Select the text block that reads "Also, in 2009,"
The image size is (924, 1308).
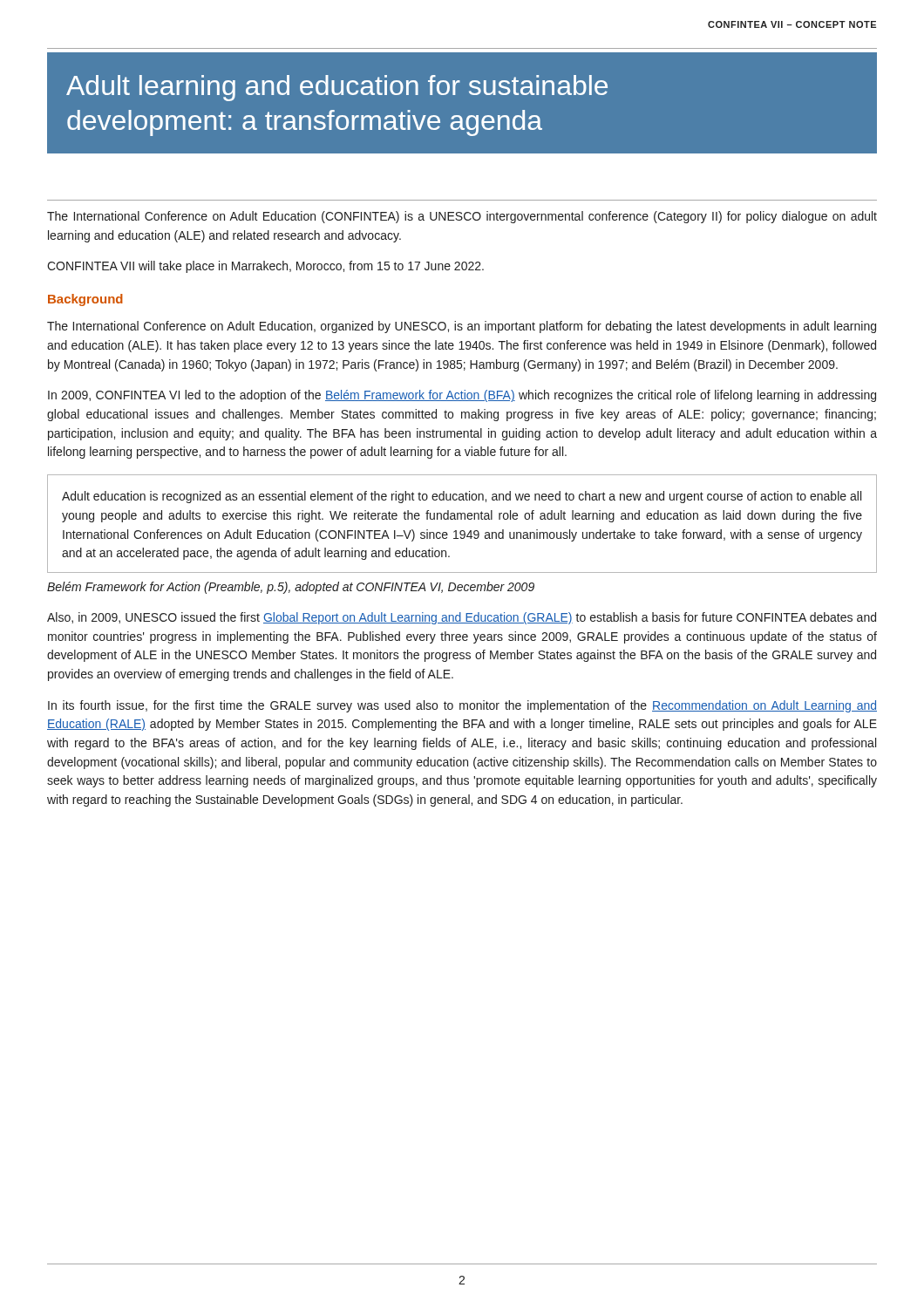click(462, 646)
